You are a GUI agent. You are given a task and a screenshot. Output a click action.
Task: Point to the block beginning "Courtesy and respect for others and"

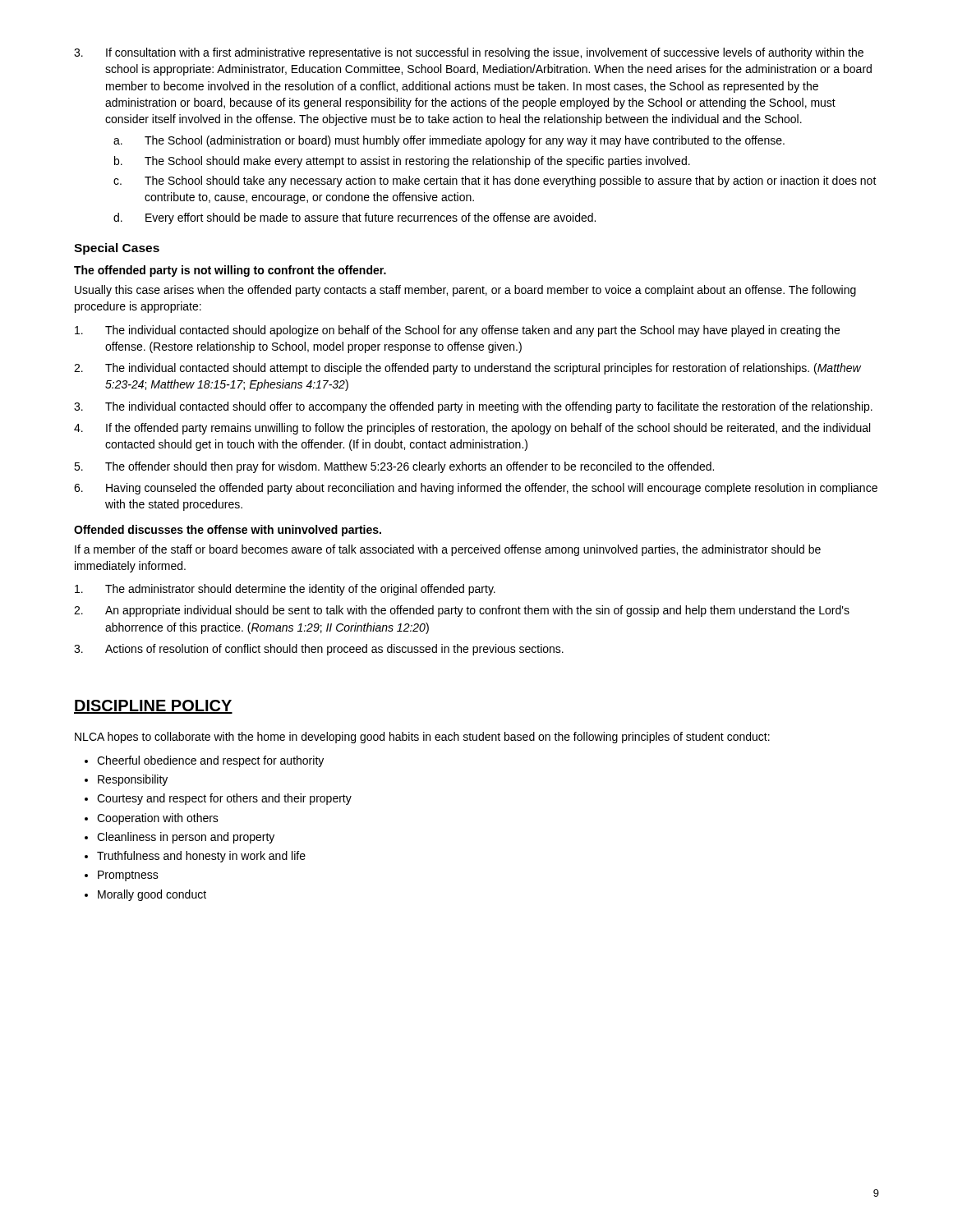(x=224, y=799)
